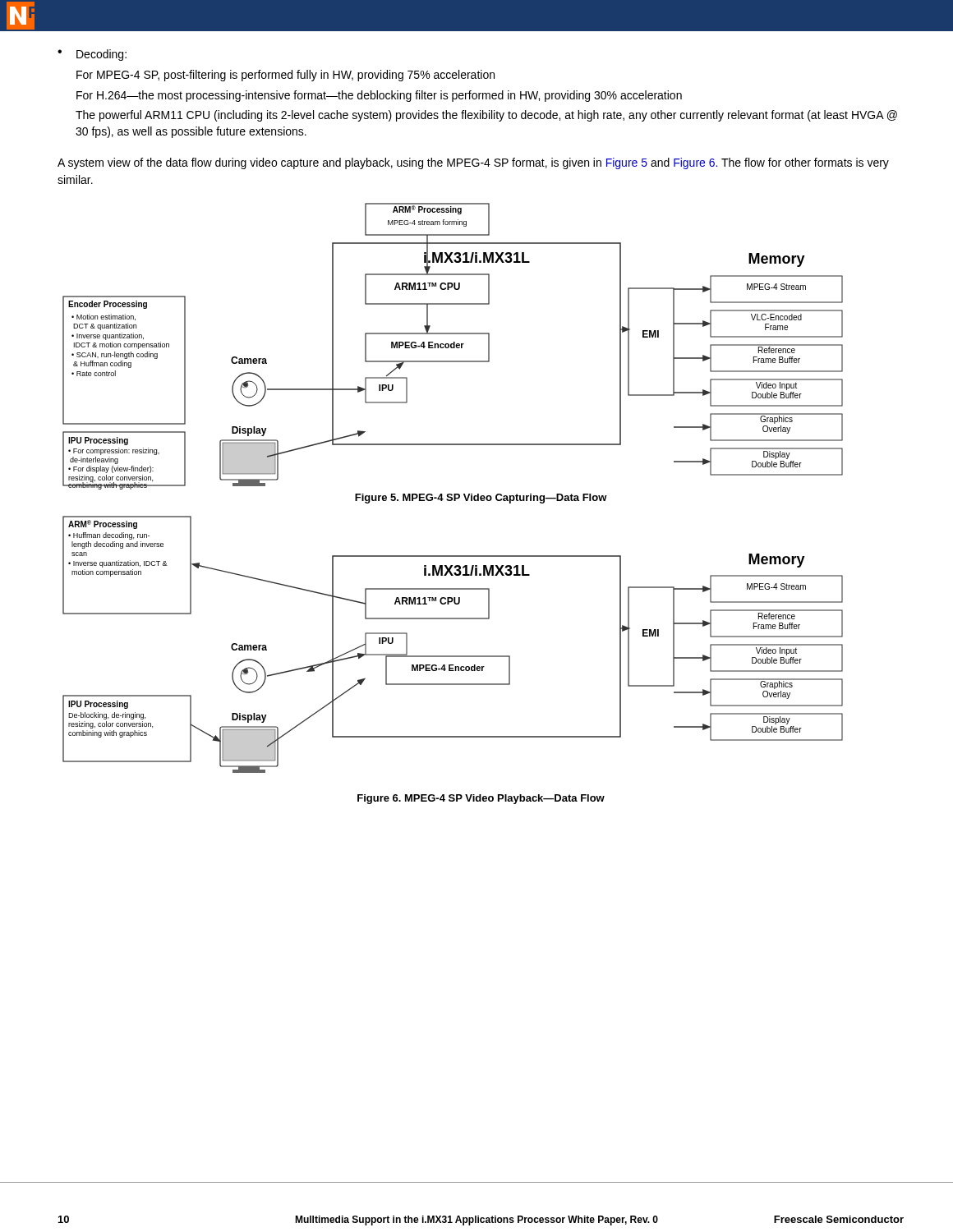Point to the text starting "Figure 6. MPEG-4 SP"
The width and height of the screenshot is (953, 1232).
(481, 798)
